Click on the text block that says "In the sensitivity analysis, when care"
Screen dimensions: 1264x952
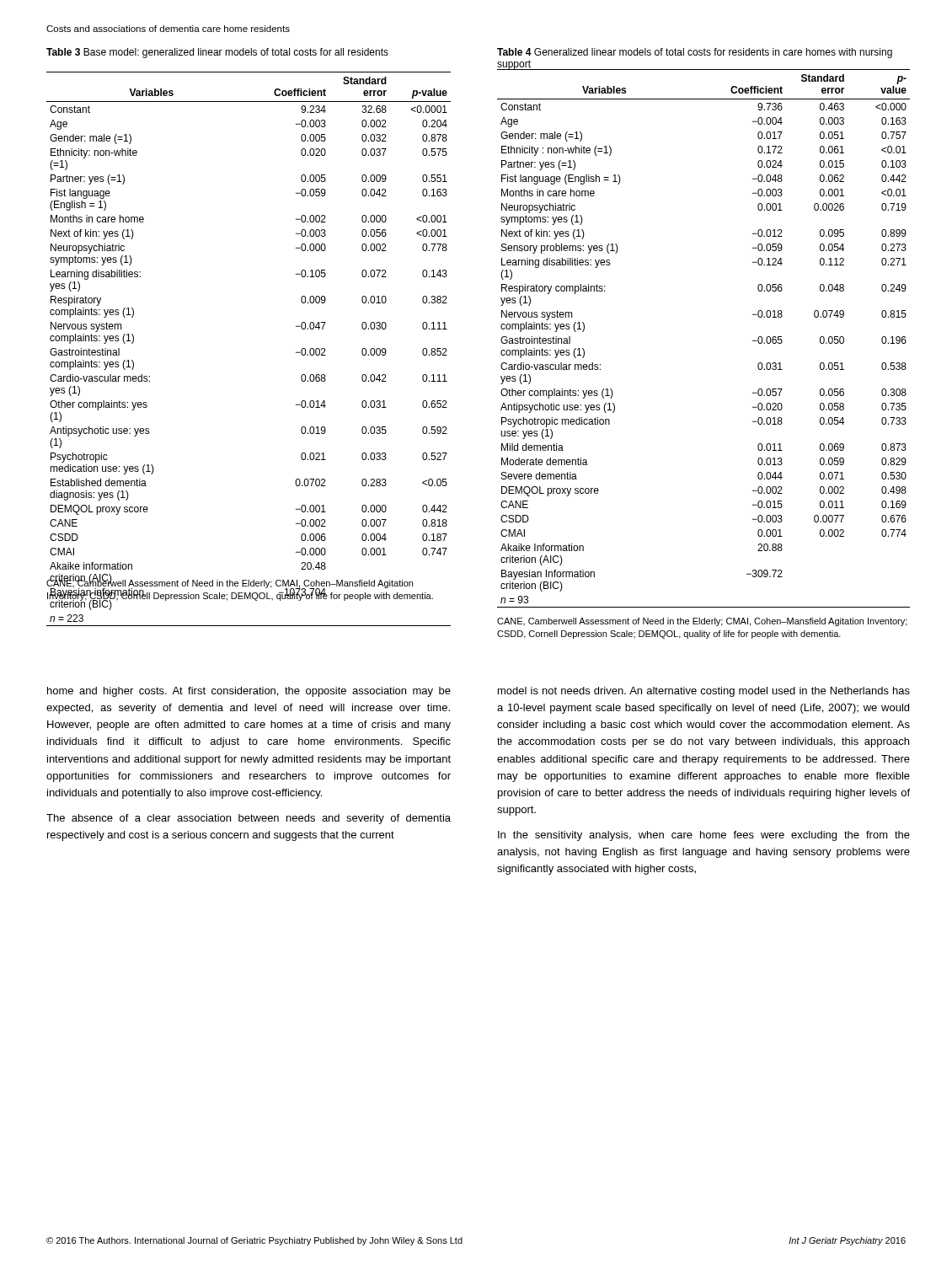tap(703, 852)
